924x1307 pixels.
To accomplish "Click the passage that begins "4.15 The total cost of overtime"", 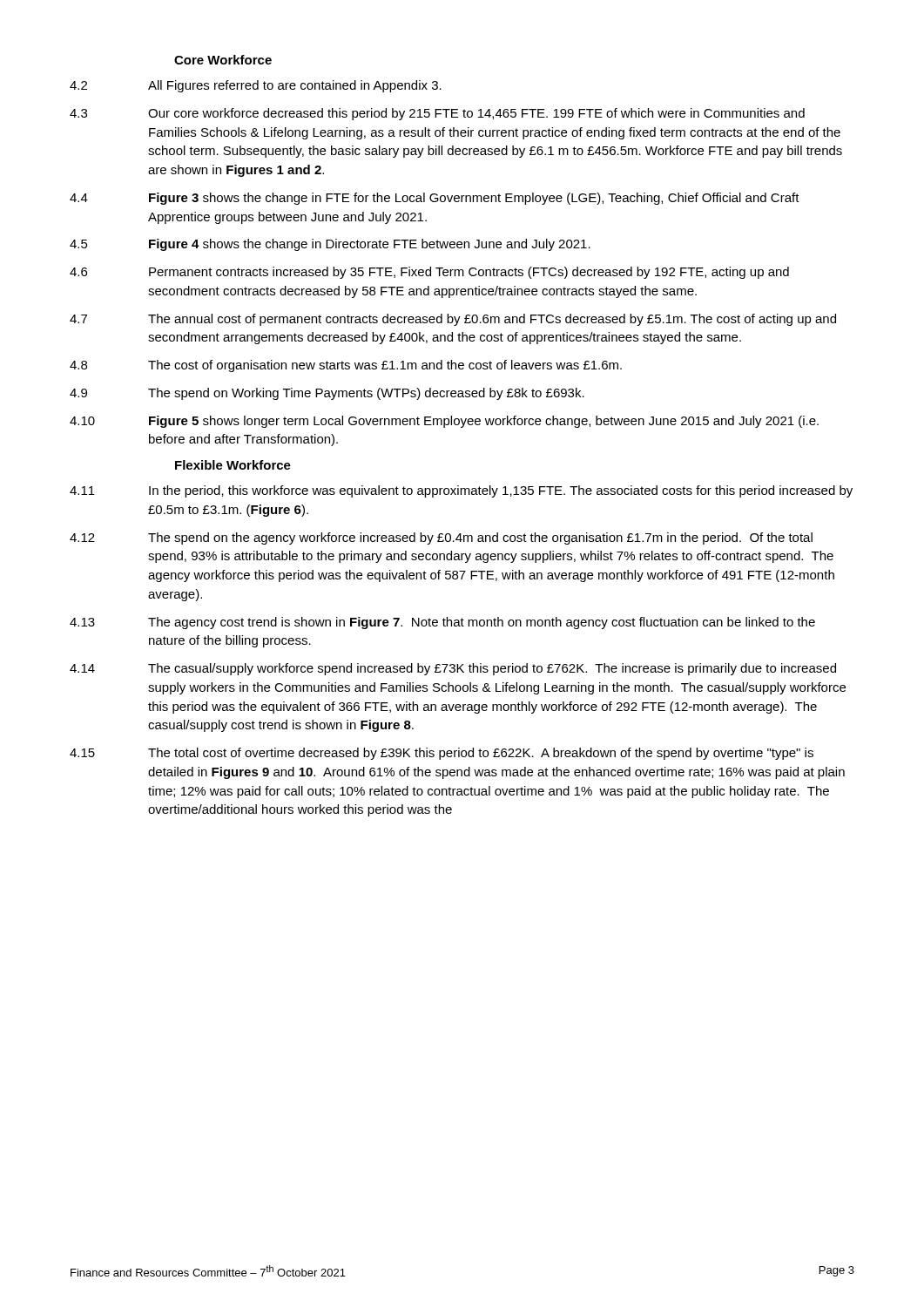I will coord(462,781).
